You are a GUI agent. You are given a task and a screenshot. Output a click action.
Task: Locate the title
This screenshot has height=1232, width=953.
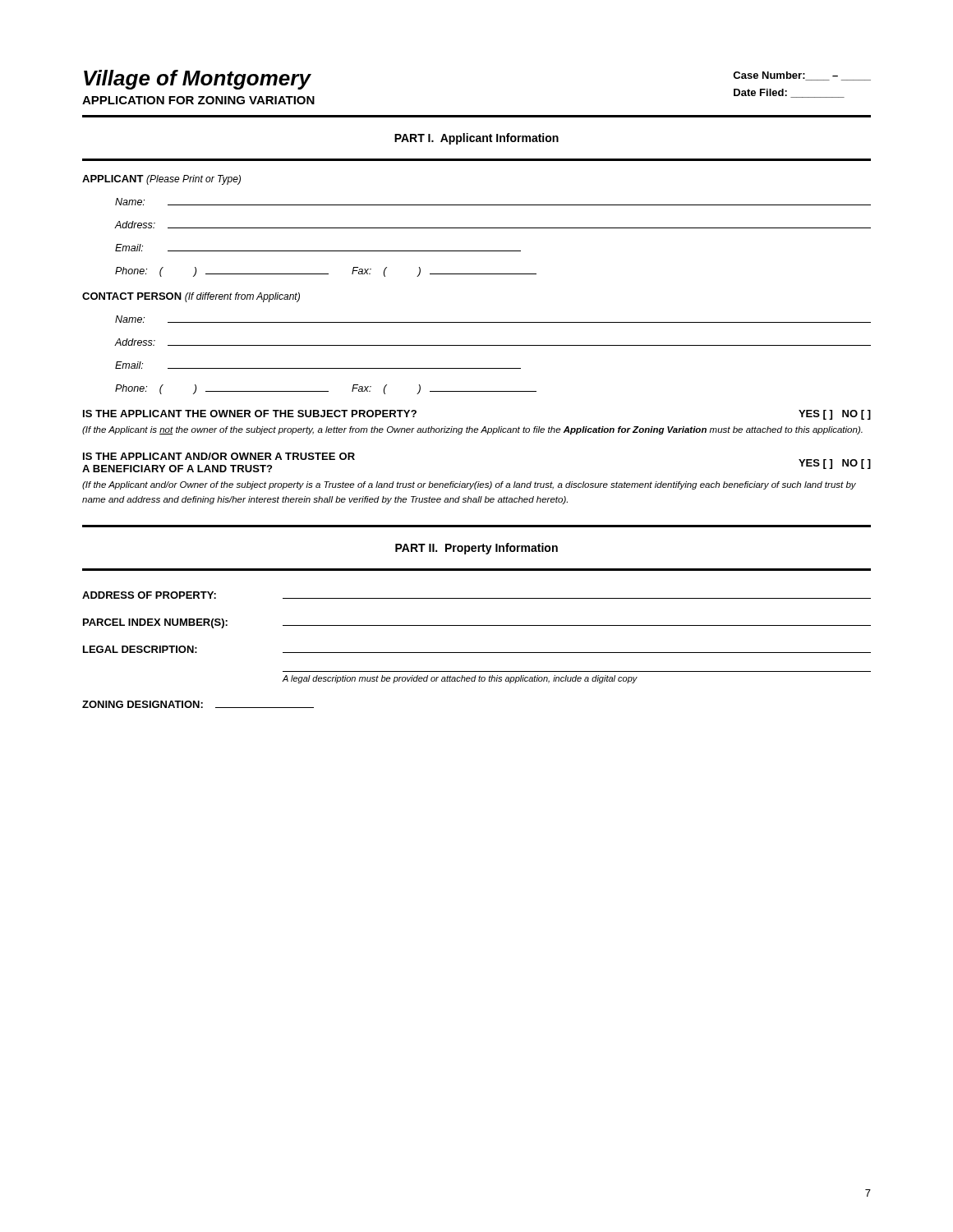click(476, 86)
